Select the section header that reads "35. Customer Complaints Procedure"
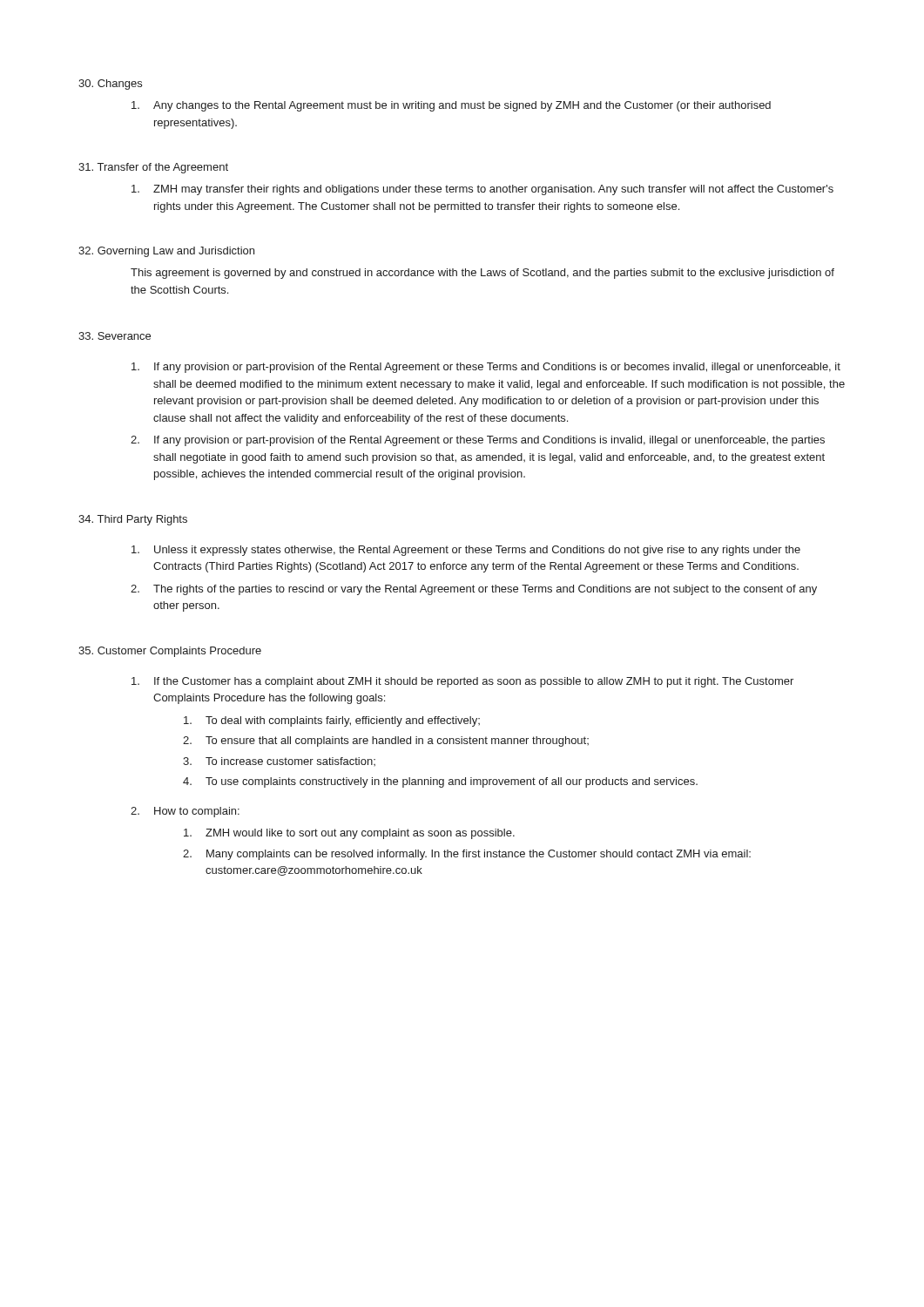 [x=170, y=650]
